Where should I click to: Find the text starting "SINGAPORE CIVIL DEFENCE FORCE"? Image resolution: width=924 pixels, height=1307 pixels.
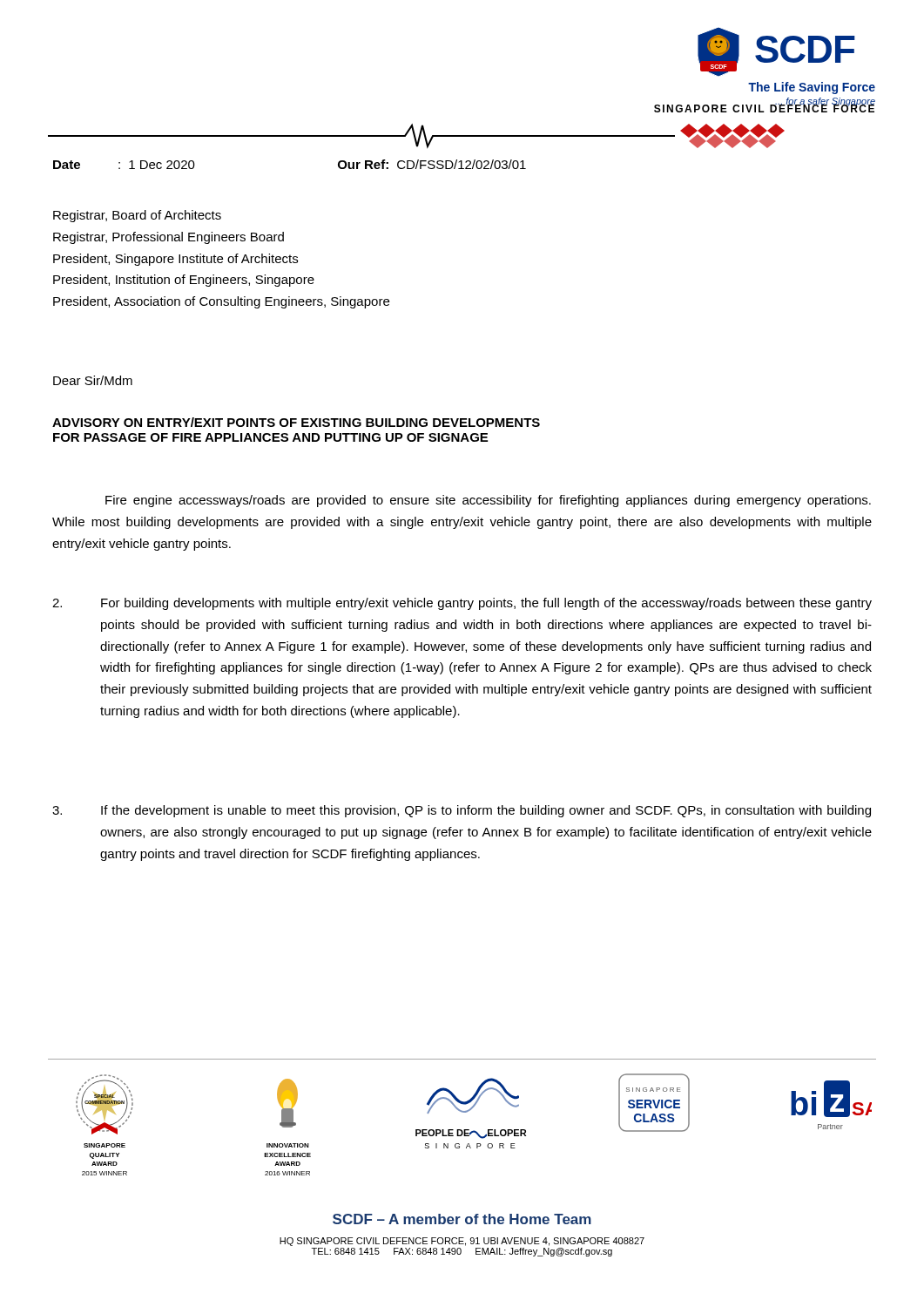(765, 109)
